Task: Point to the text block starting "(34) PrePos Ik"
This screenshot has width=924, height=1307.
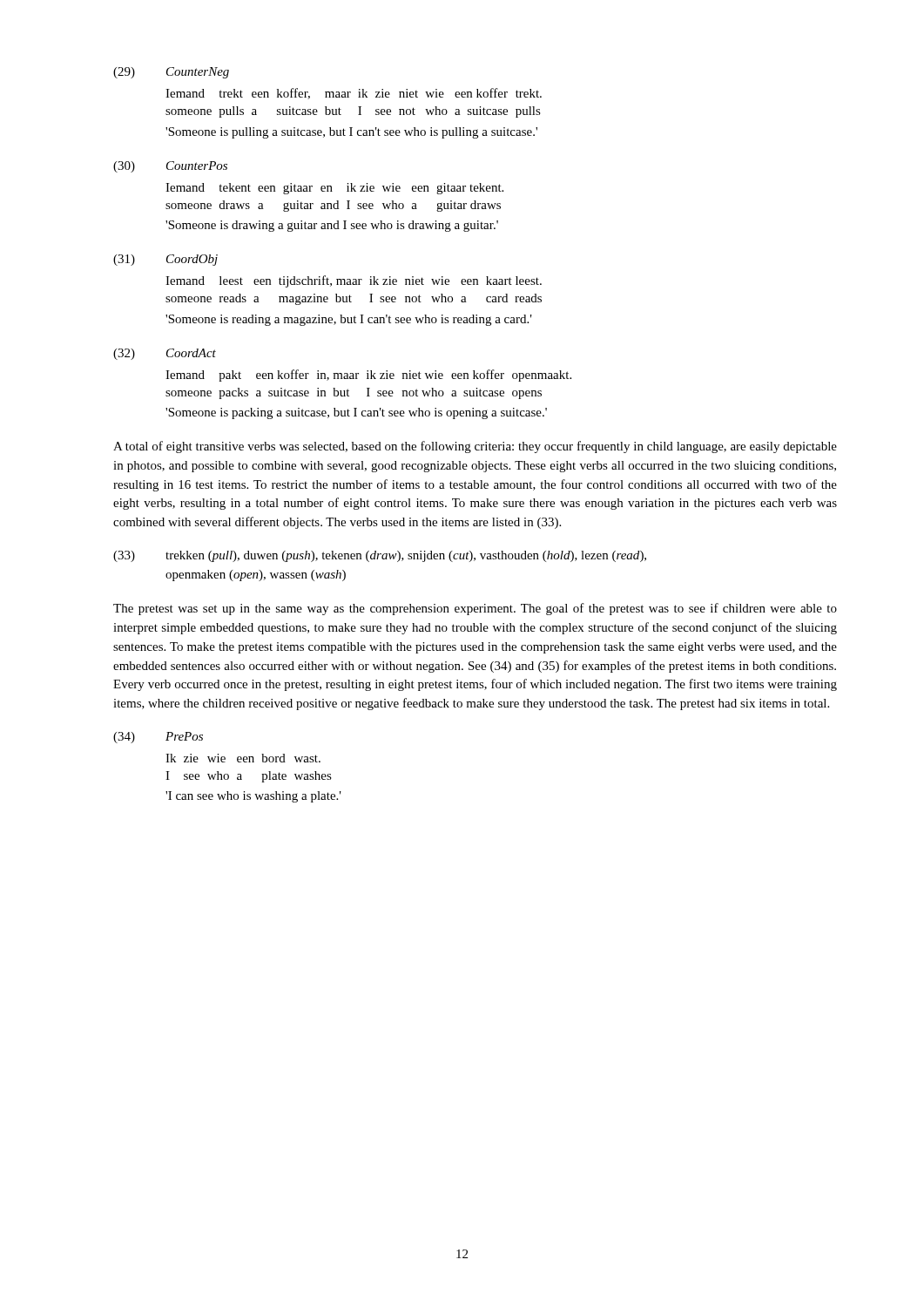Action: tap(189, 737)
